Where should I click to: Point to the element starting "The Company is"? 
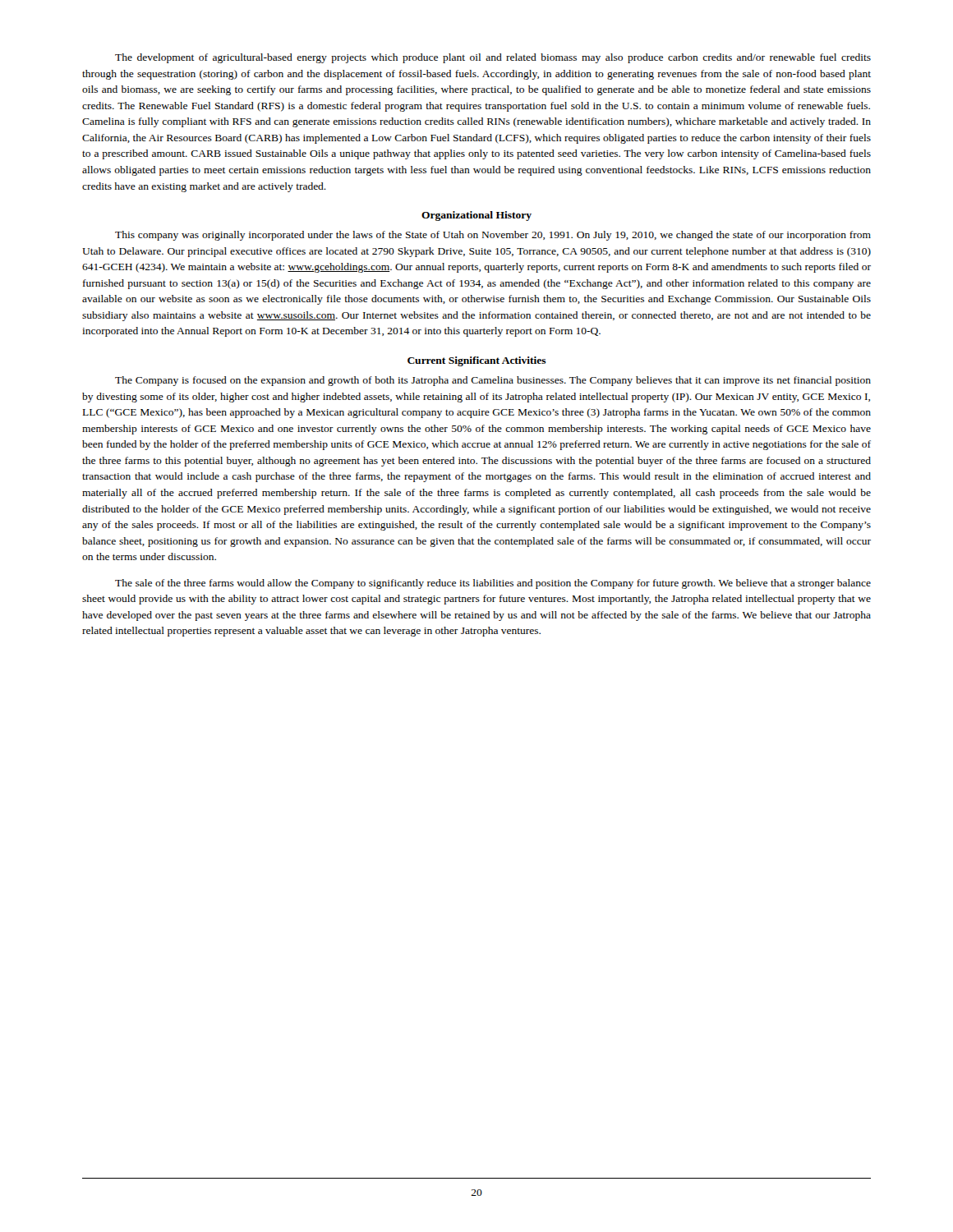pyautogui.click(x=476, y=468)
